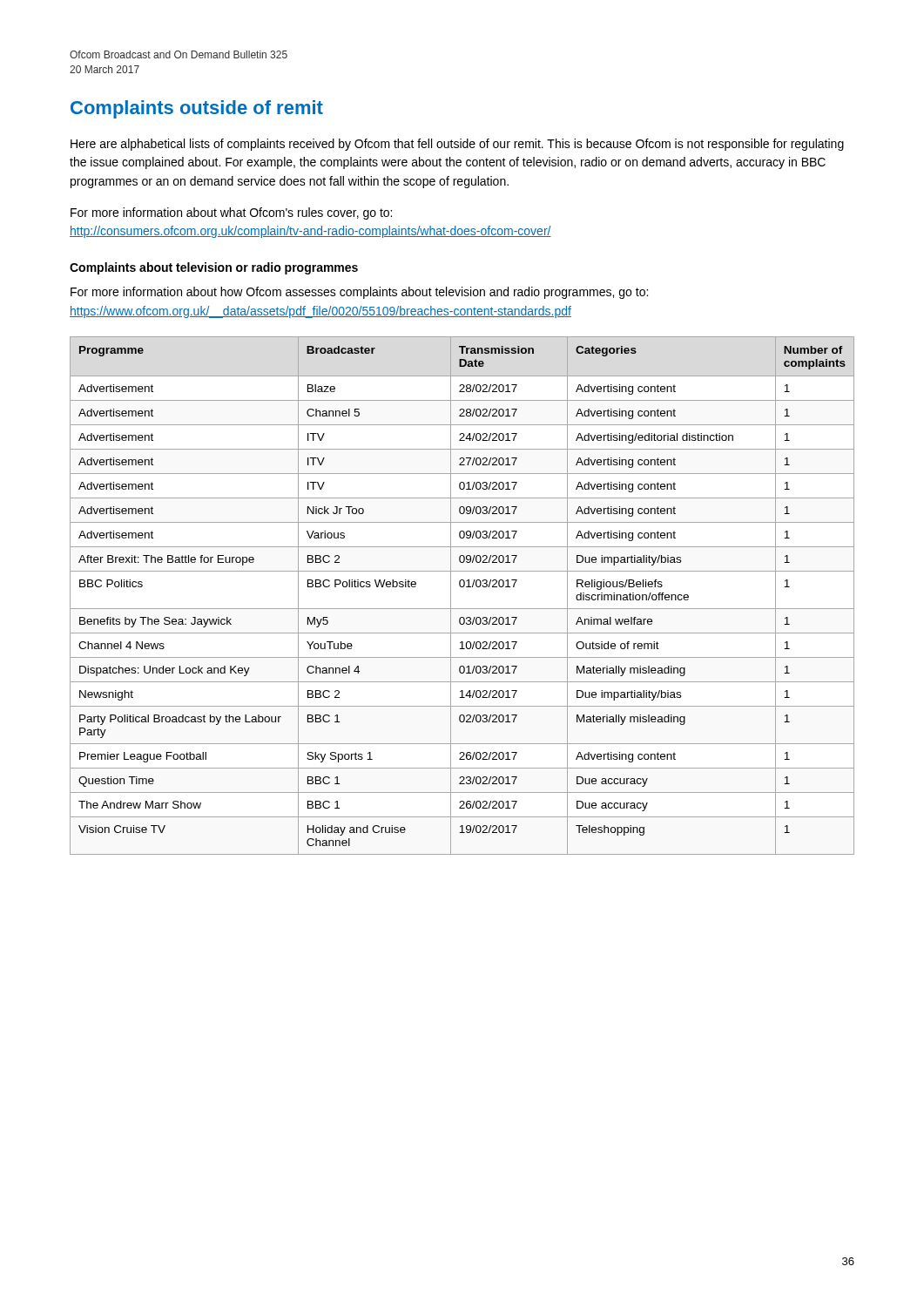
Task: Point to "Complaints outside of remit"
Action: pos(196,107)
